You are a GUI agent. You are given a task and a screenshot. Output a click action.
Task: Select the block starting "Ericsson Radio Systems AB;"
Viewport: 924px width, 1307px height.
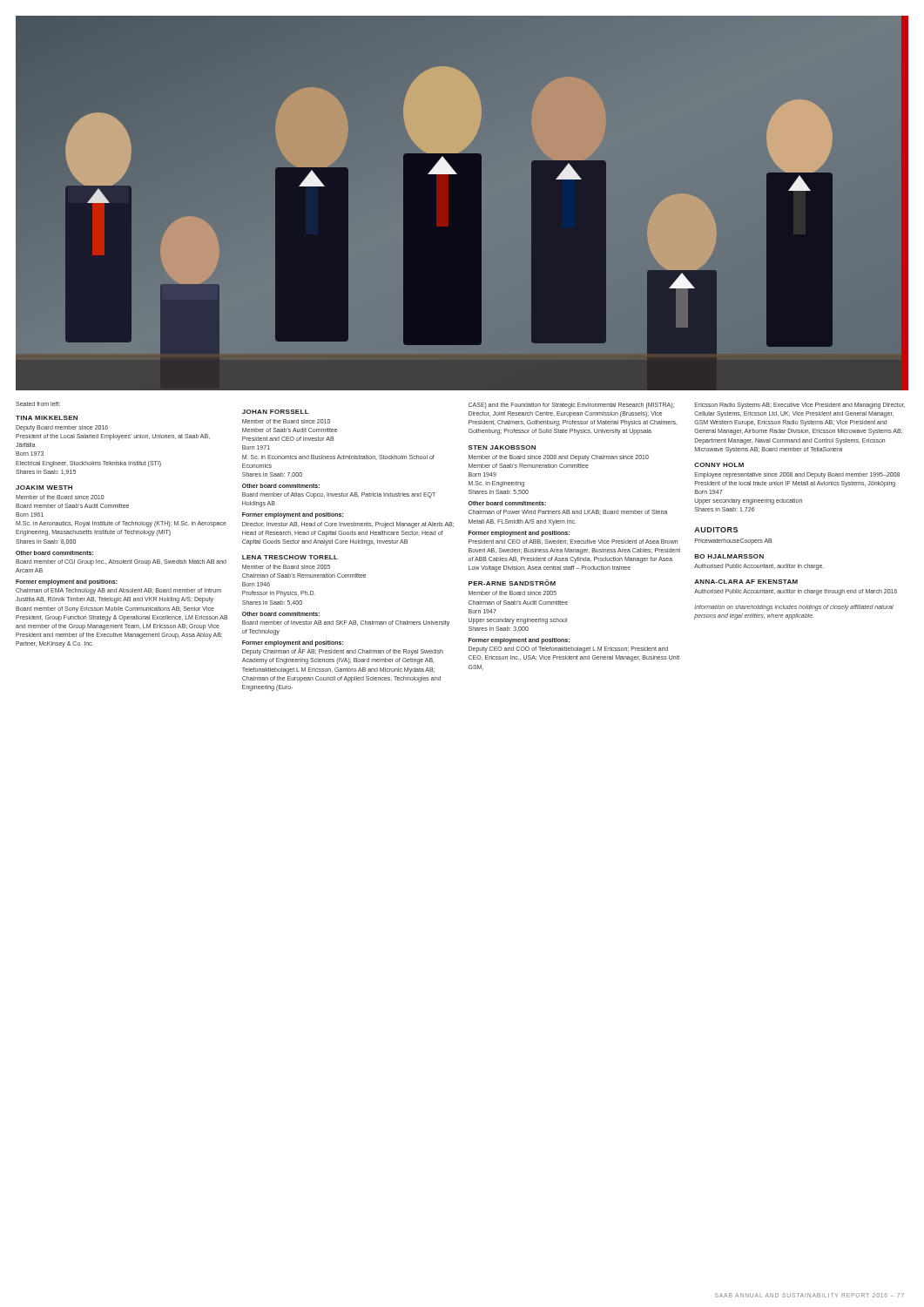[800, 427]
